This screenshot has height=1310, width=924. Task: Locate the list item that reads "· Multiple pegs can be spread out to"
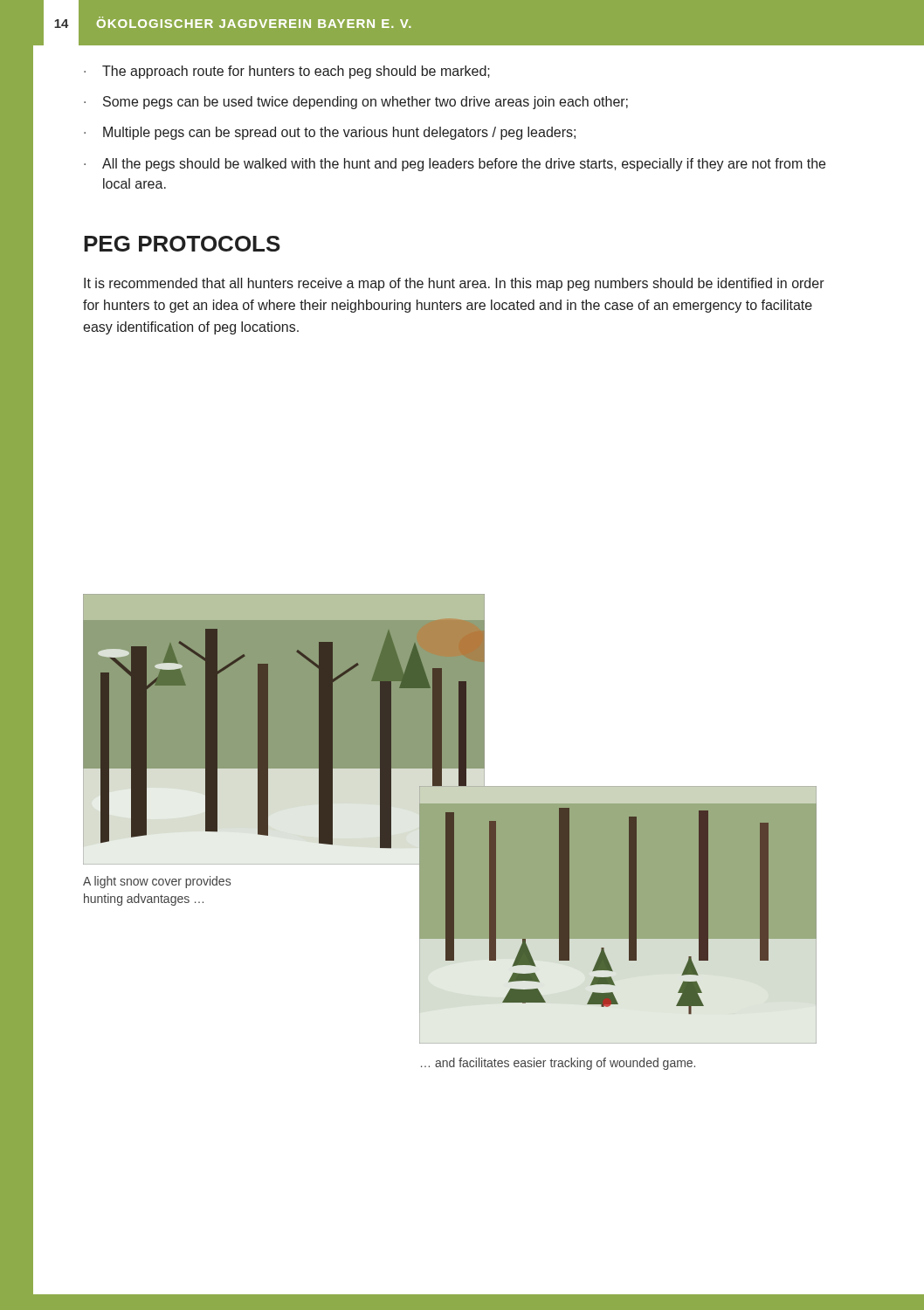[x=330, y=133]
